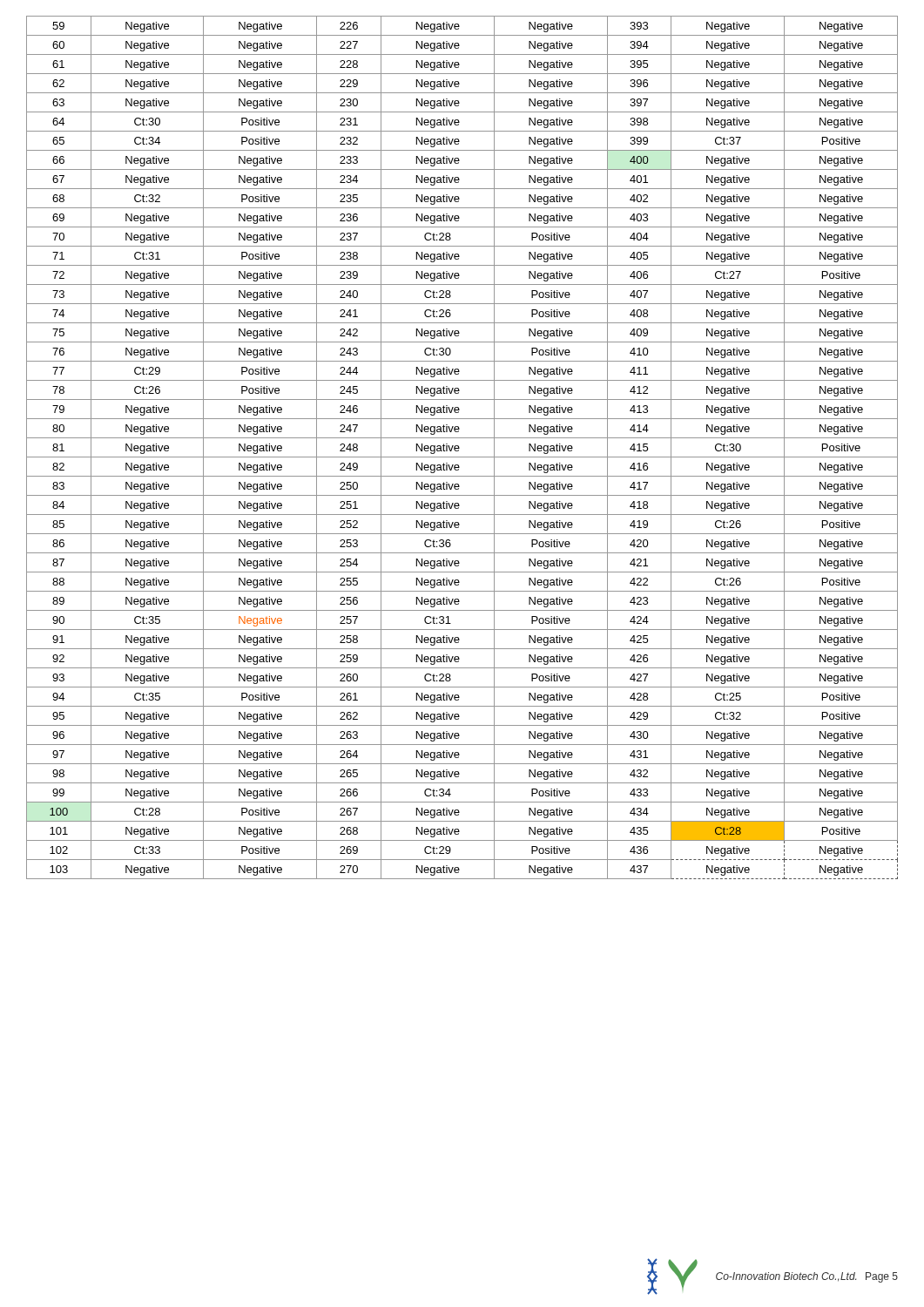Image resolution: width=924 pixels, height=1307 pixels.
Task: Find the table that mentions "Ct:30"
Action: tap(462, 447)
